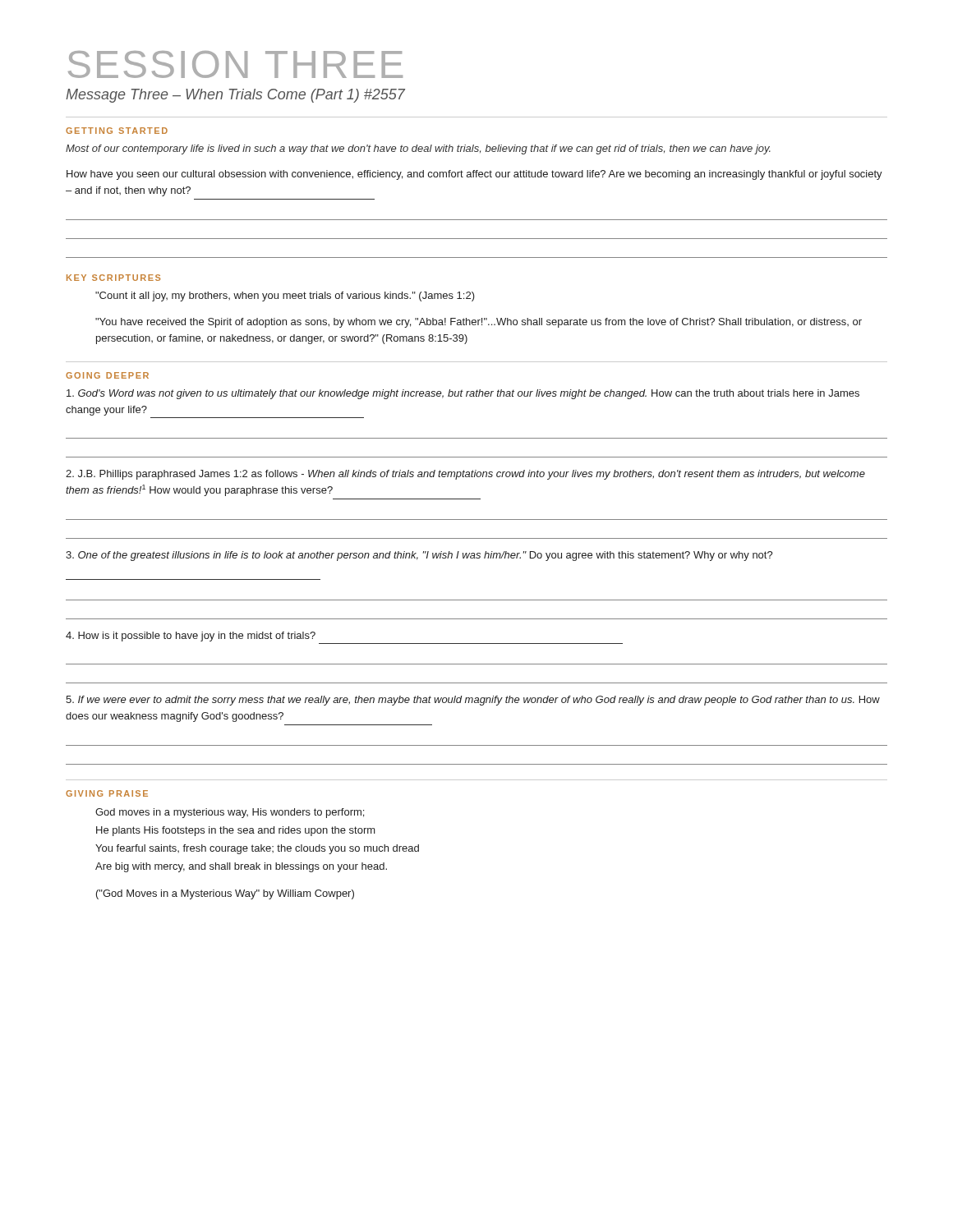Point to the block starting "God moves in a mysterious way, His"

coord(258,839)
